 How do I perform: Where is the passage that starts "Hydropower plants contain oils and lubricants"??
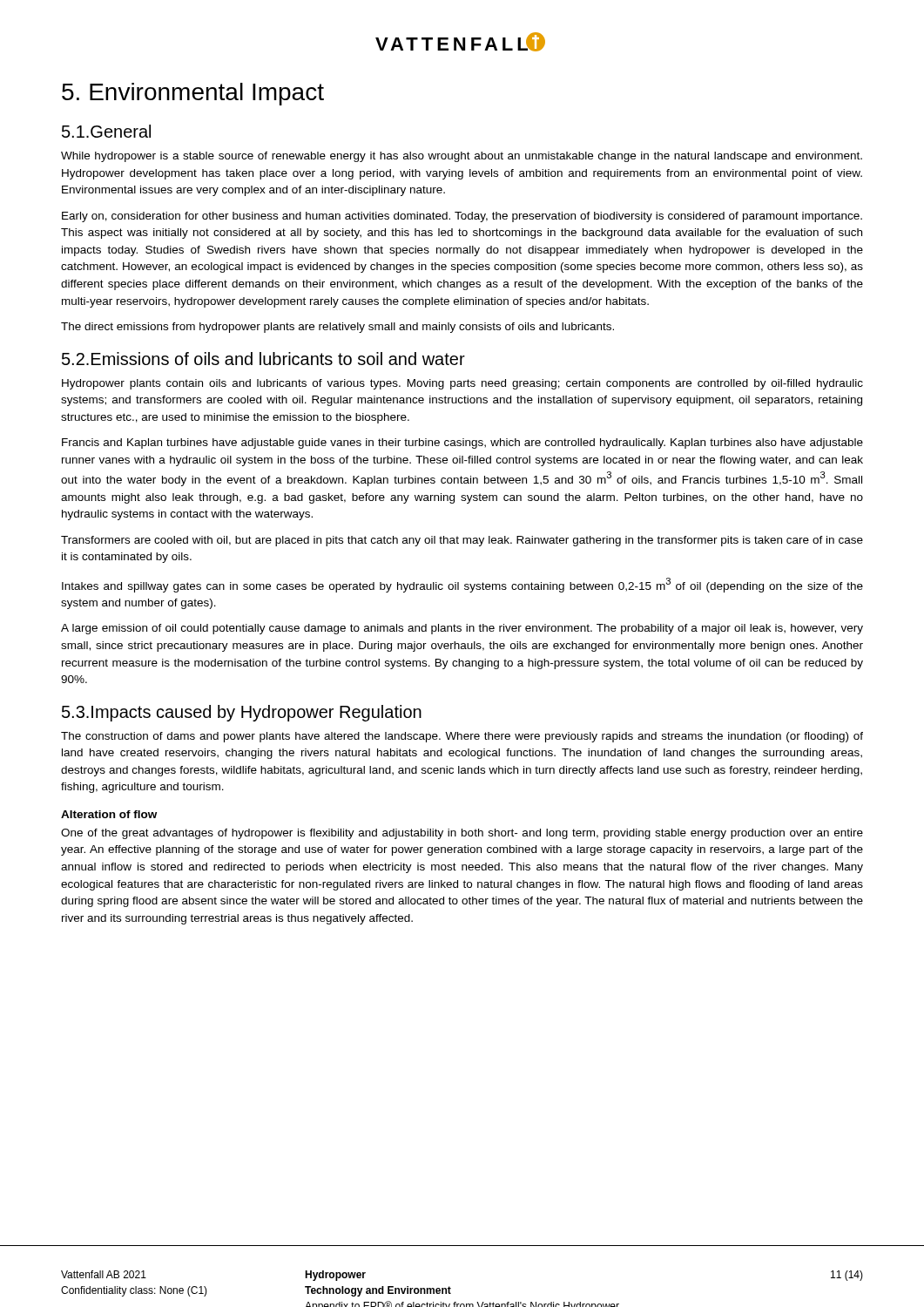click(x=462, y=400)
